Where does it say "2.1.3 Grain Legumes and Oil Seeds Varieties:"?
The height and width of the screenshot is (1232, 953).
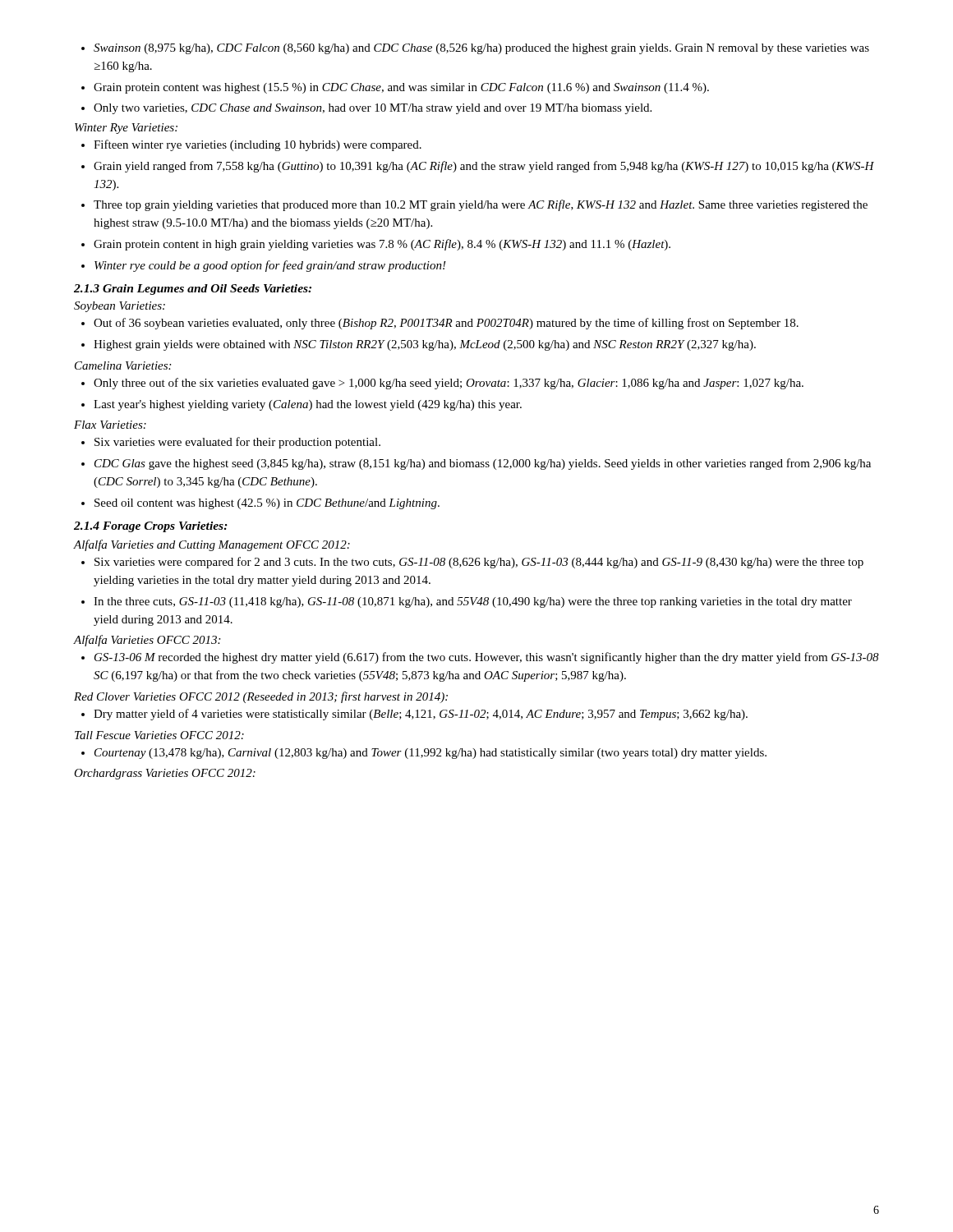tap(193, 288)
